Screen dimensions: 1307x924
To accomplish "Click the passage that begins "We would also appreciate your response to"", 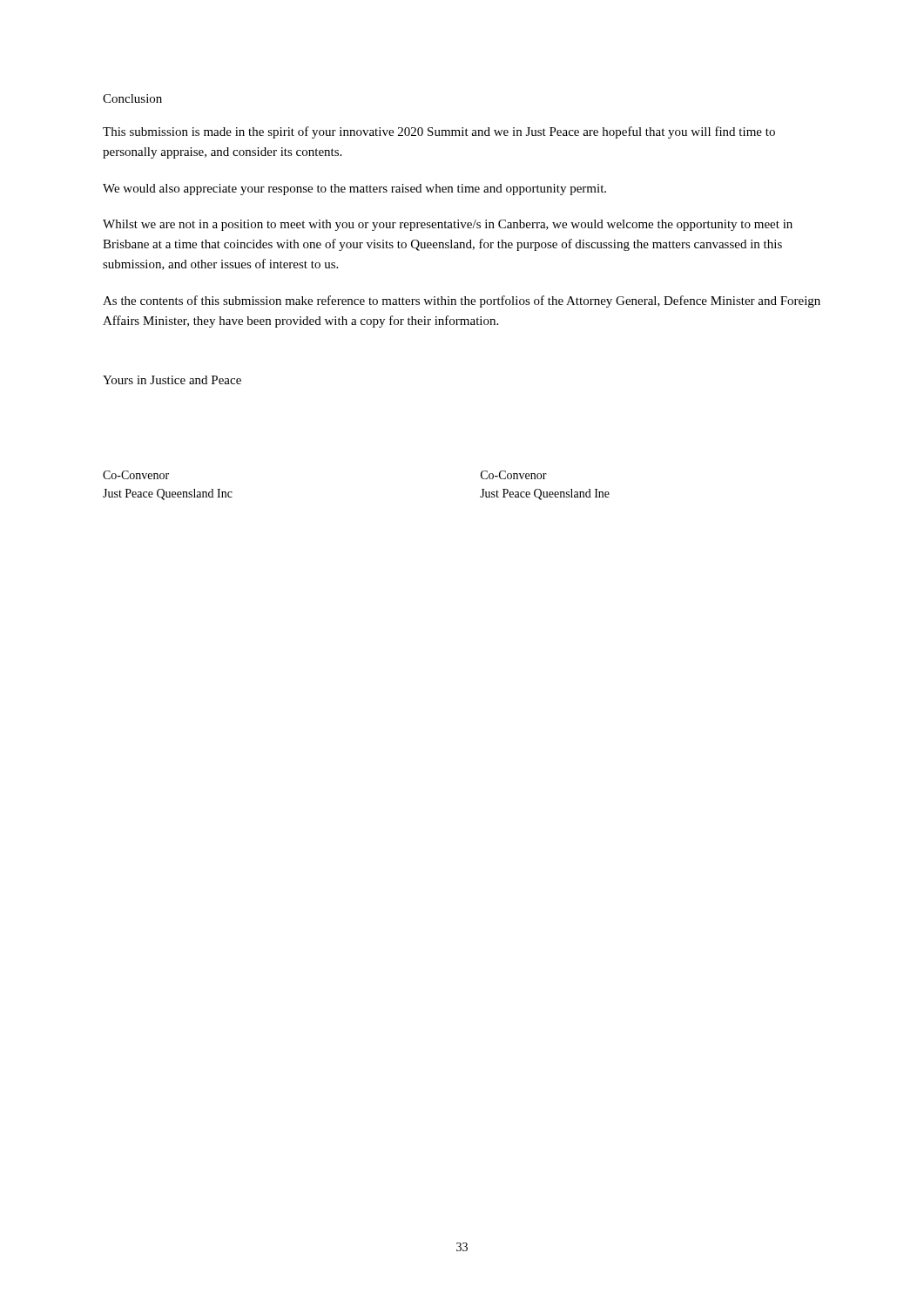I will tap(355, 188).
